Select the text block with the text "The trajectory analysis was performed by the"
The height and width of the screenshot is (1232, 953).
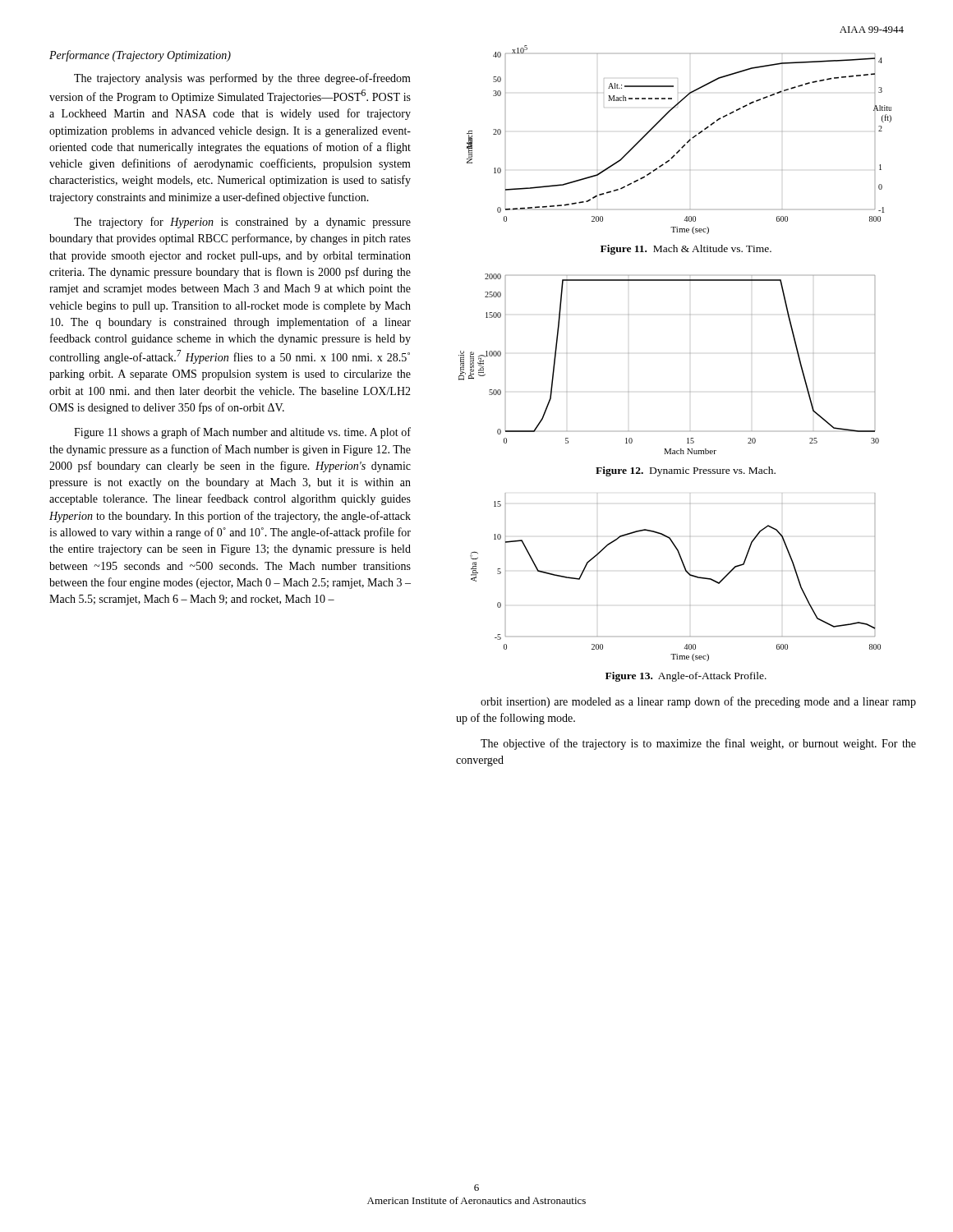tap(230, 138)
